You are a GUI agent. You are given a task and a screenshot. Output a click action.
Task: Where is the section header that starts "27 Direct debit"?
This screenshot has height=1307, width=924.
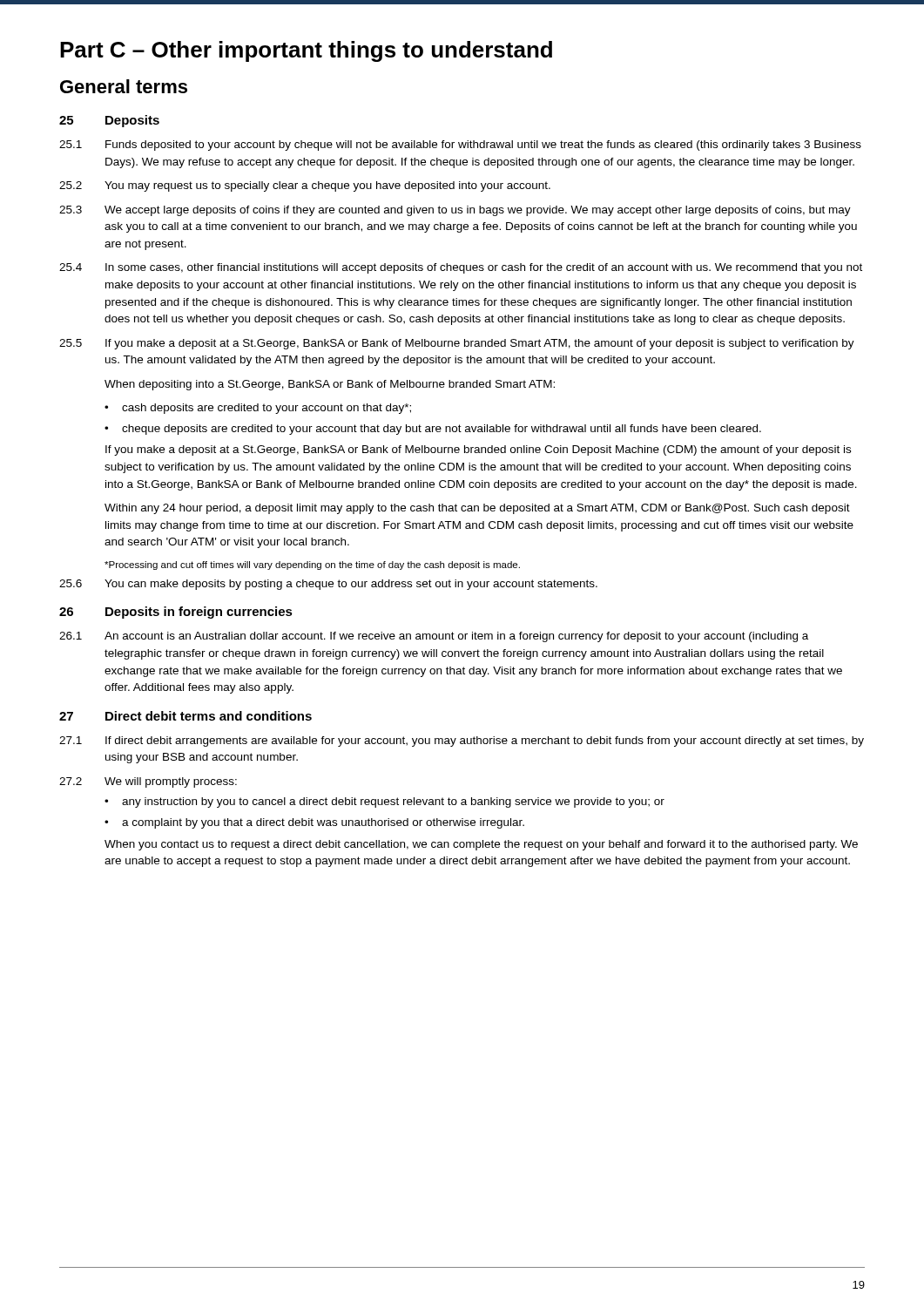click(186, 716)
